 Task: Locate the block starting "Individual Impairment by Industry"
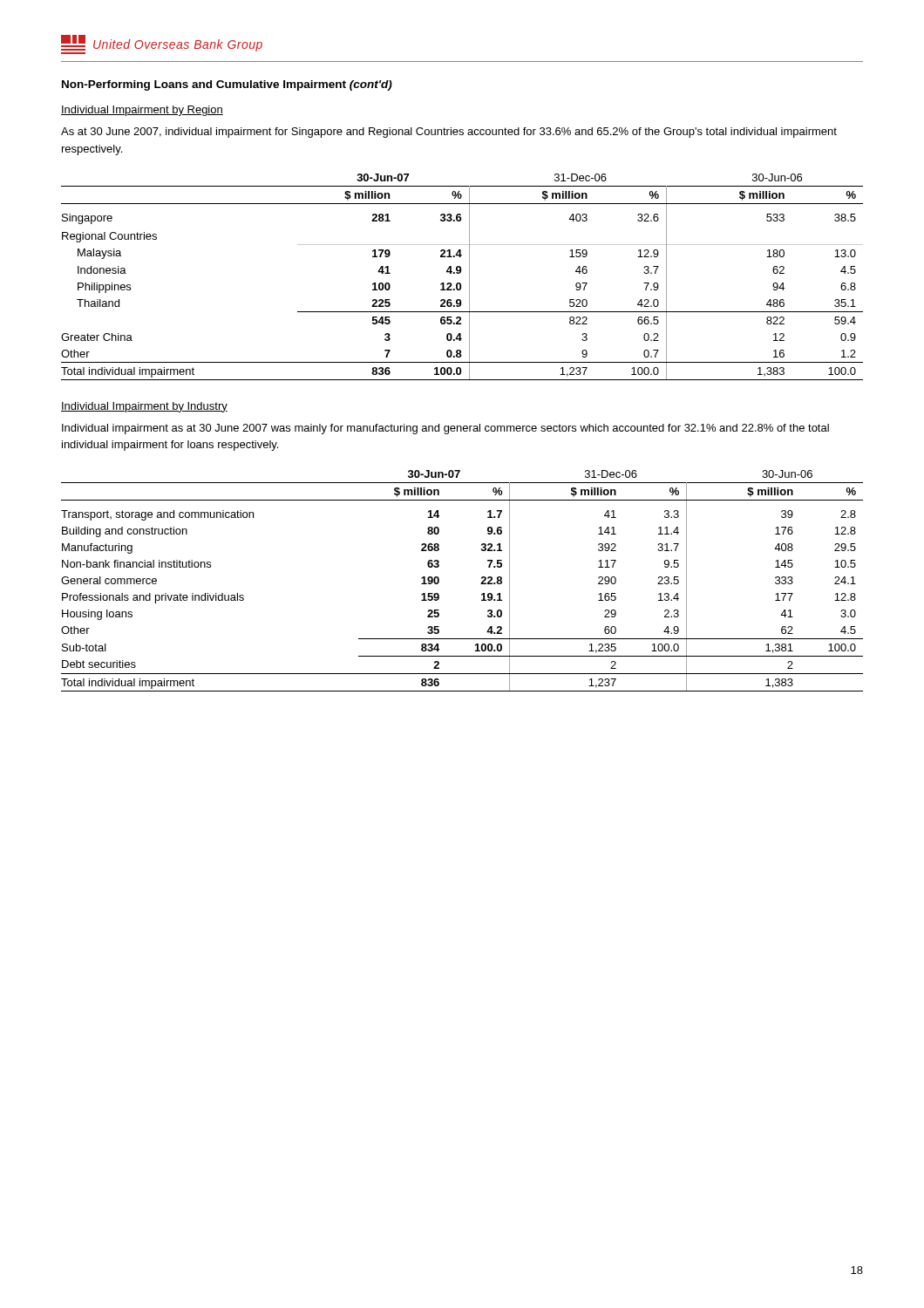pyautogui.click(x=144, y=405)
